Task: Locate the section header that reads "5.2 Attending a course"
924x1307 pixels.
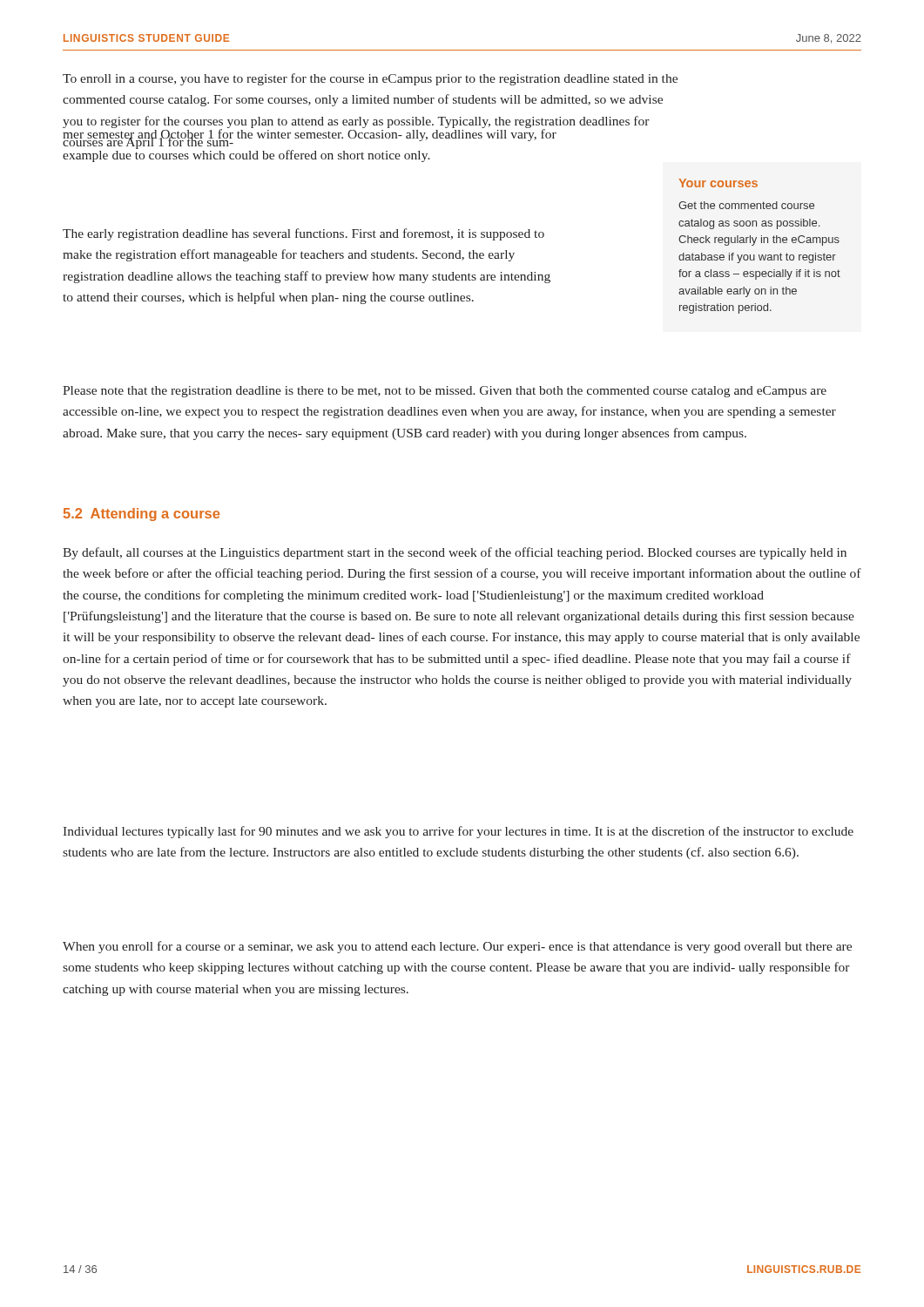Action: click(x=142, y=513)
